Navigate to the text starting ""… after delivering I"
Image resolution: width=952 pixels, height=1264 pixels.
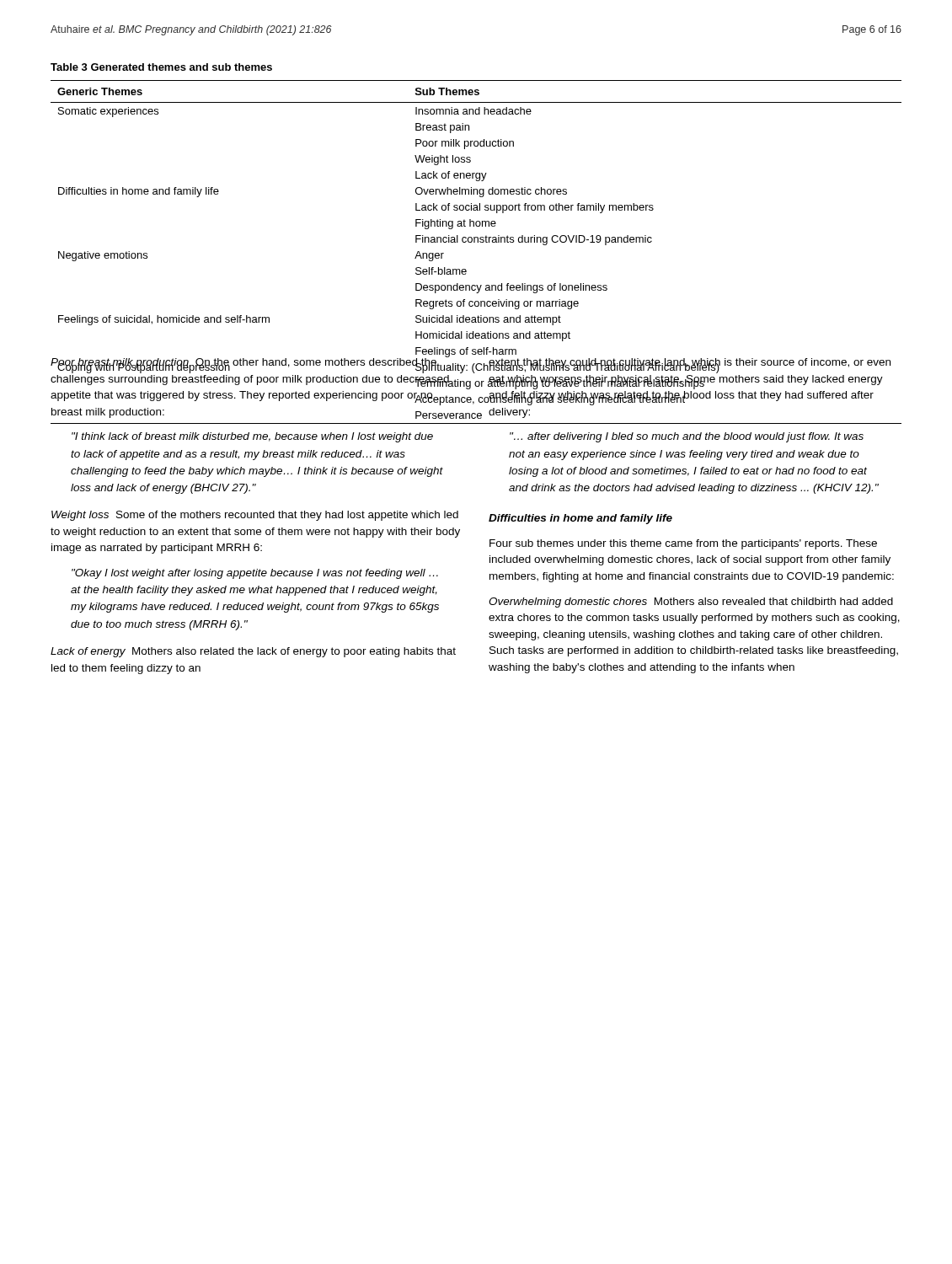(695, 462)
